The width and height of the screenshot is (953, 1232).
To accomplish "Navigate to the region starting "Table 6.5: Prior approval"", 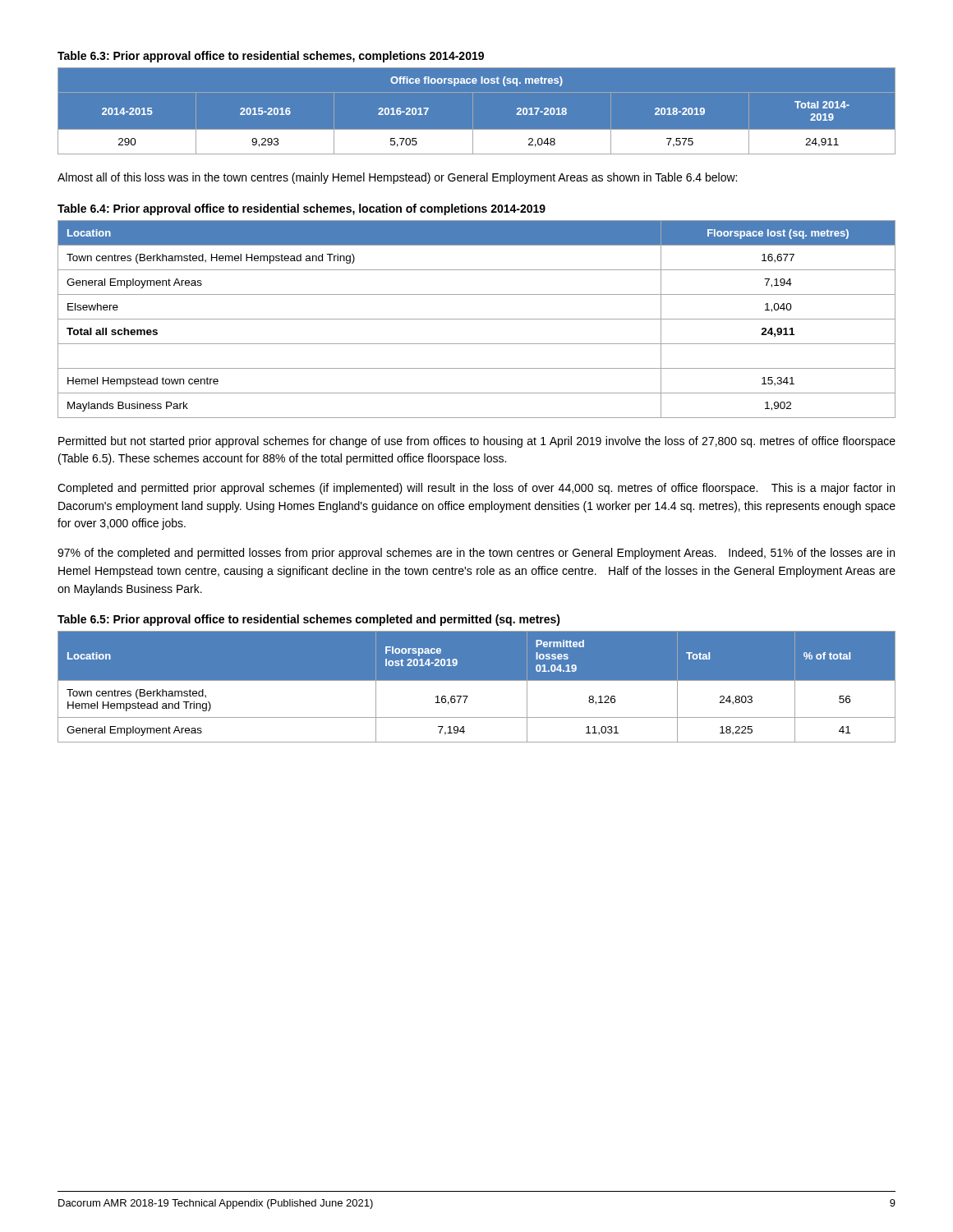I will point(309,619).
